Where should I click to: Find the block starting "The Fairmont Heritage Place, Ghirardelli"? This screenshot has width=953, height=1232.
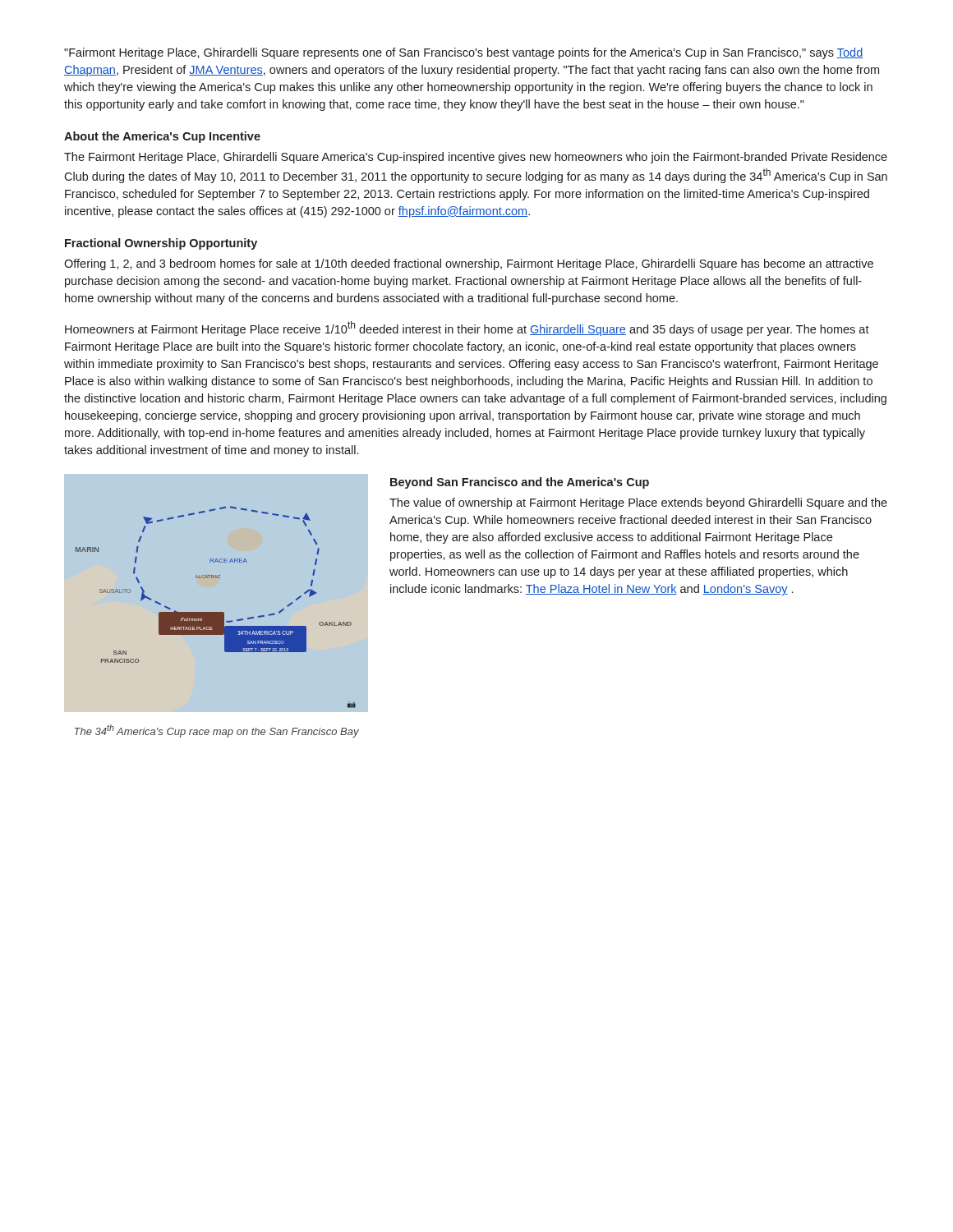[476, 184]
